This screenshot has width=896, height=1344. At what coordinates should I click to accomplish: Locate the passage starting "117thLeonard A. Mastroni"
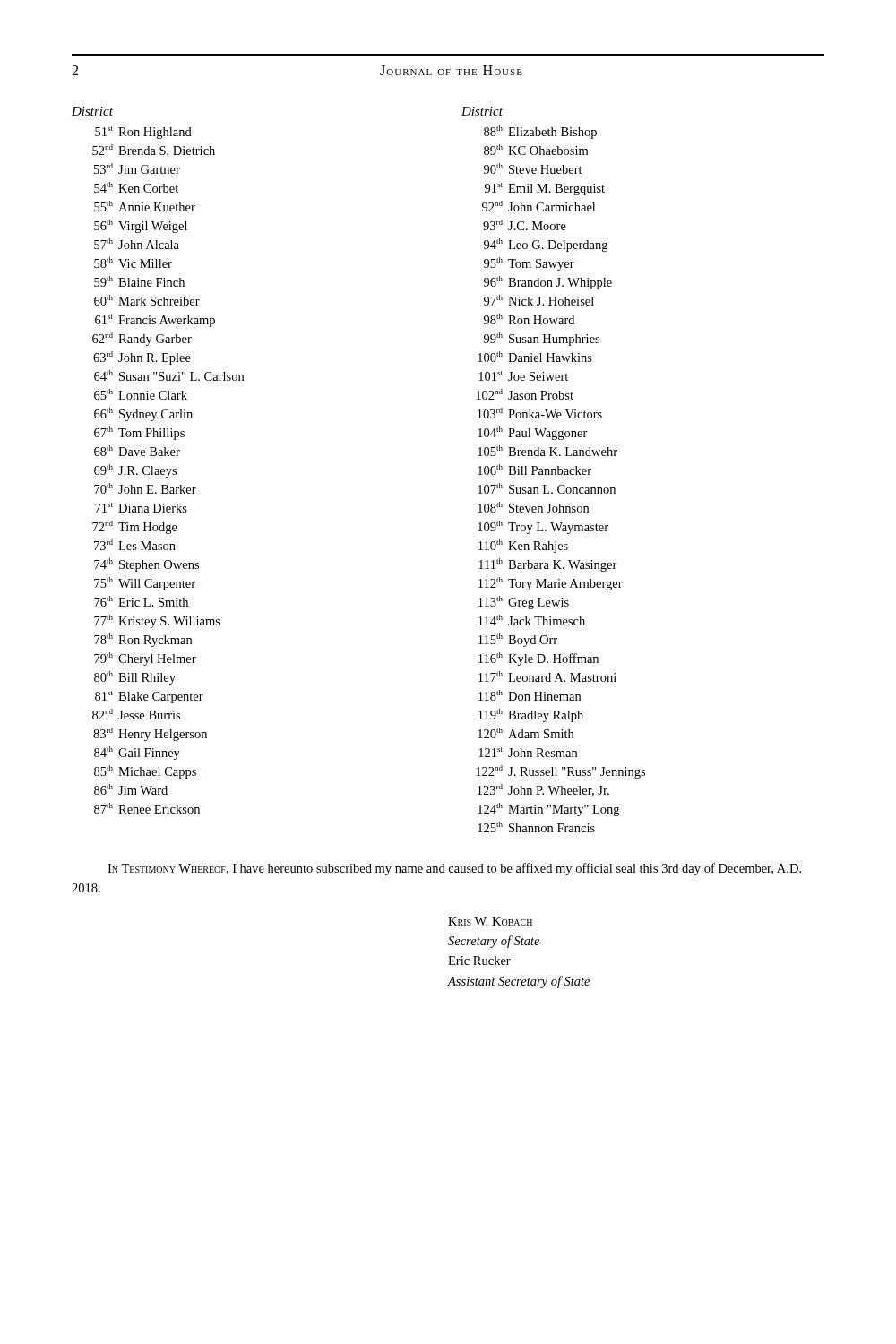(x=547, y=676)
